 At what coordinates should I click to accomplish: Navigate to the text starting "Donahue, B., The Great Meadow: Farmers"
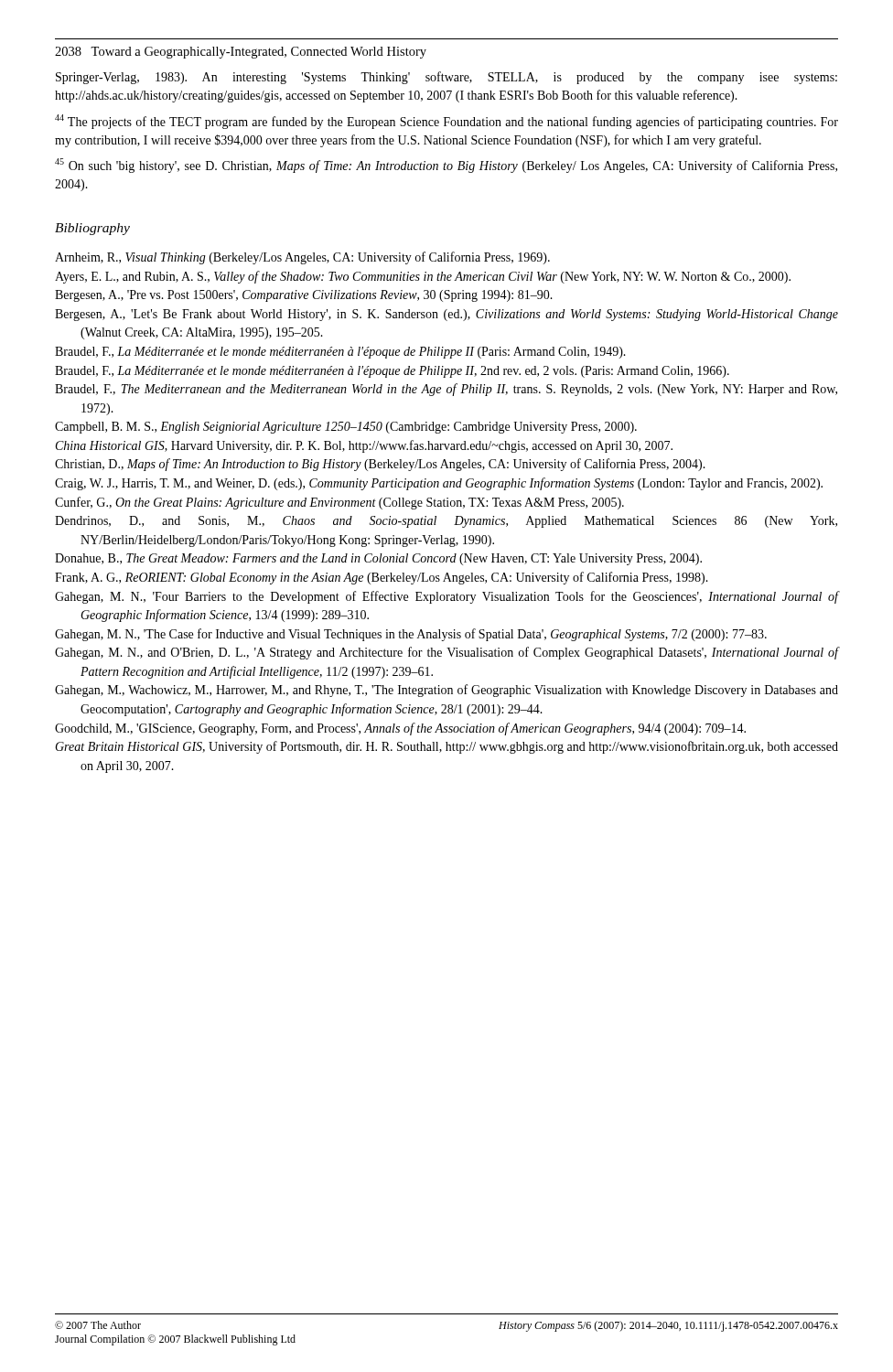pos(379,559)
